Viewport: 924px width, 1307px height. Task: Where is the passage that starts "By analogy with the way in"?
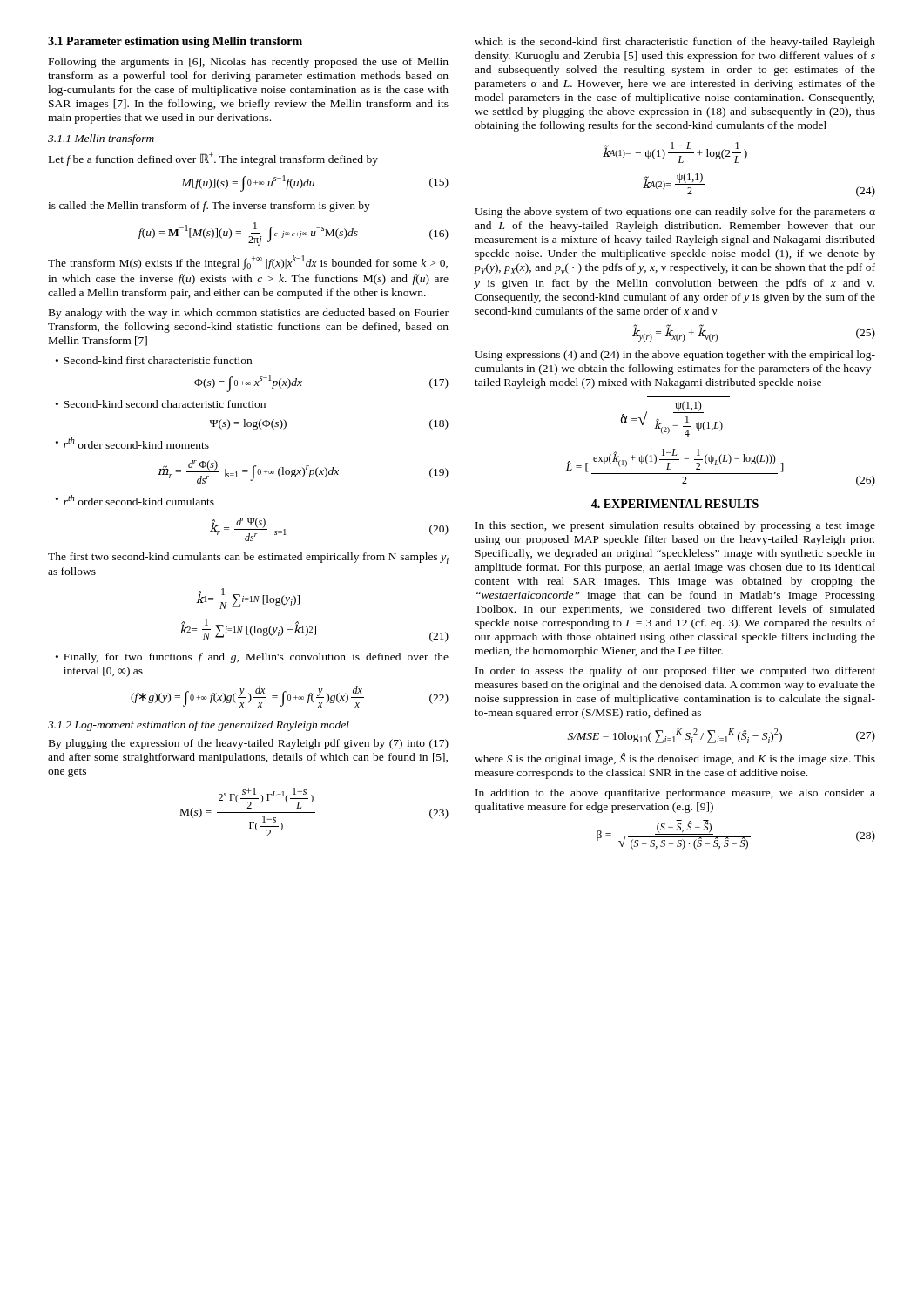point(248,326)
